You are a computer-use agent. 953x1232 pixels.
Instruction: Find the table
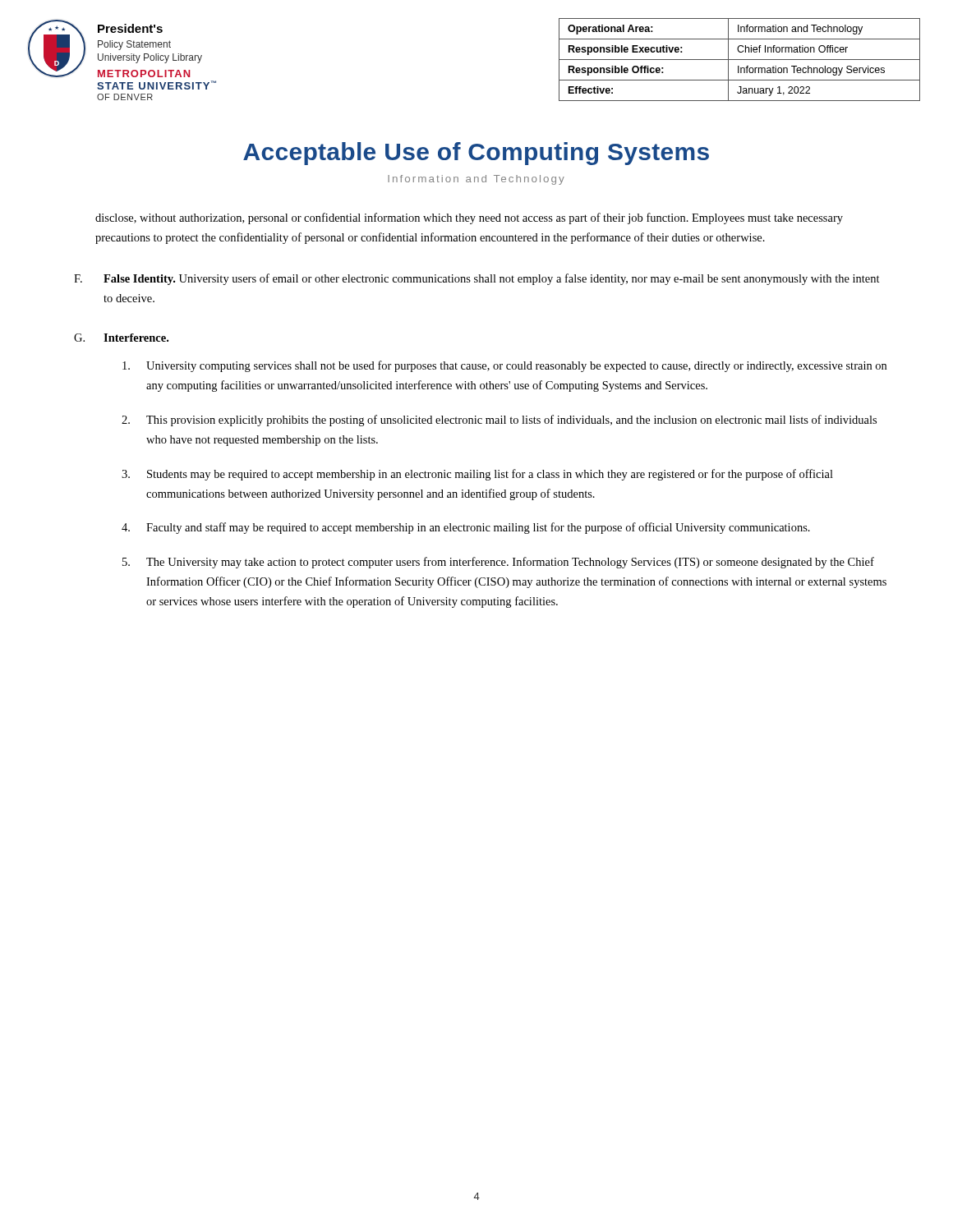click(739, 60)
